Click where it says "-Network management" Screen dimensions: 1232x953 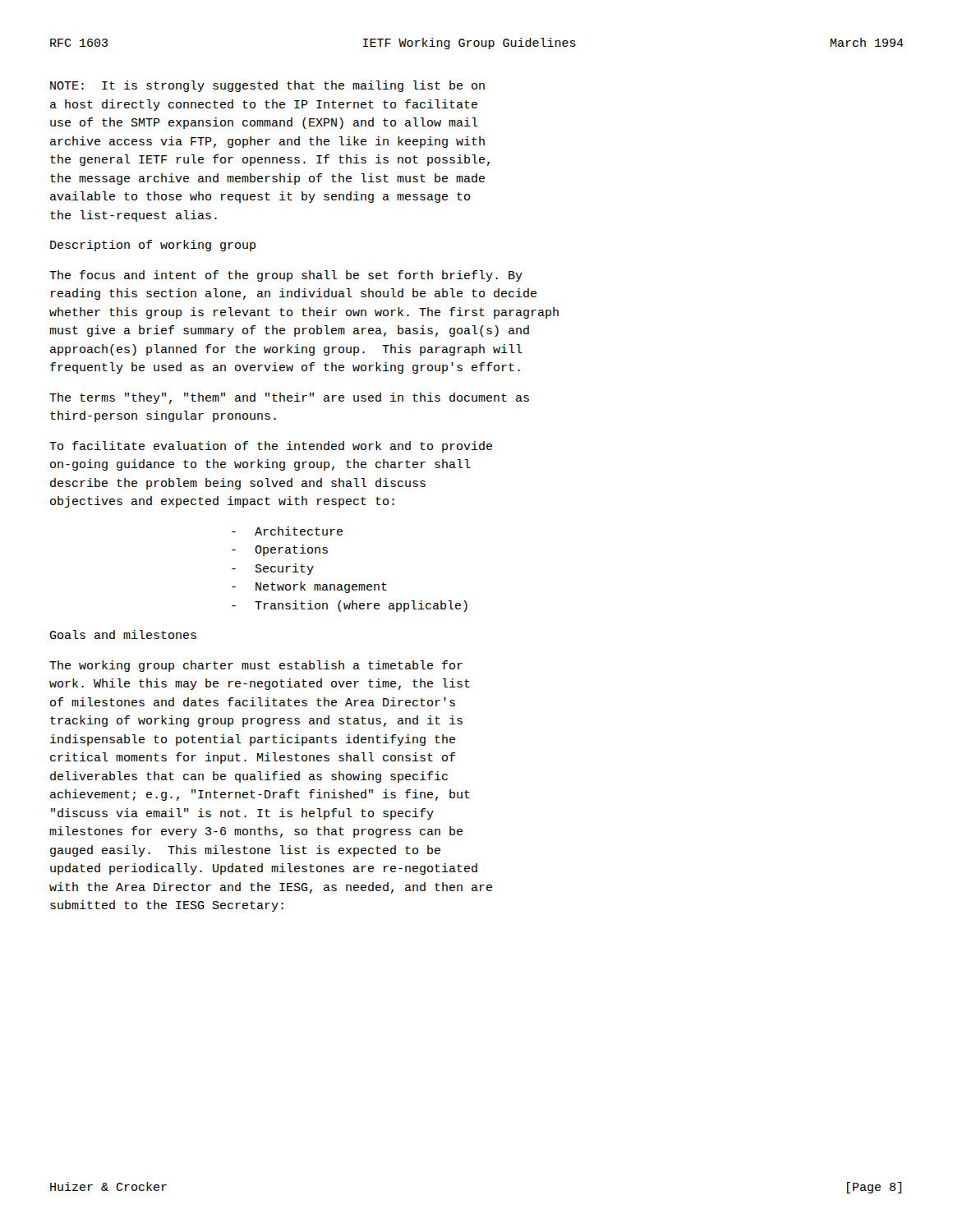[x=309, y=588]
